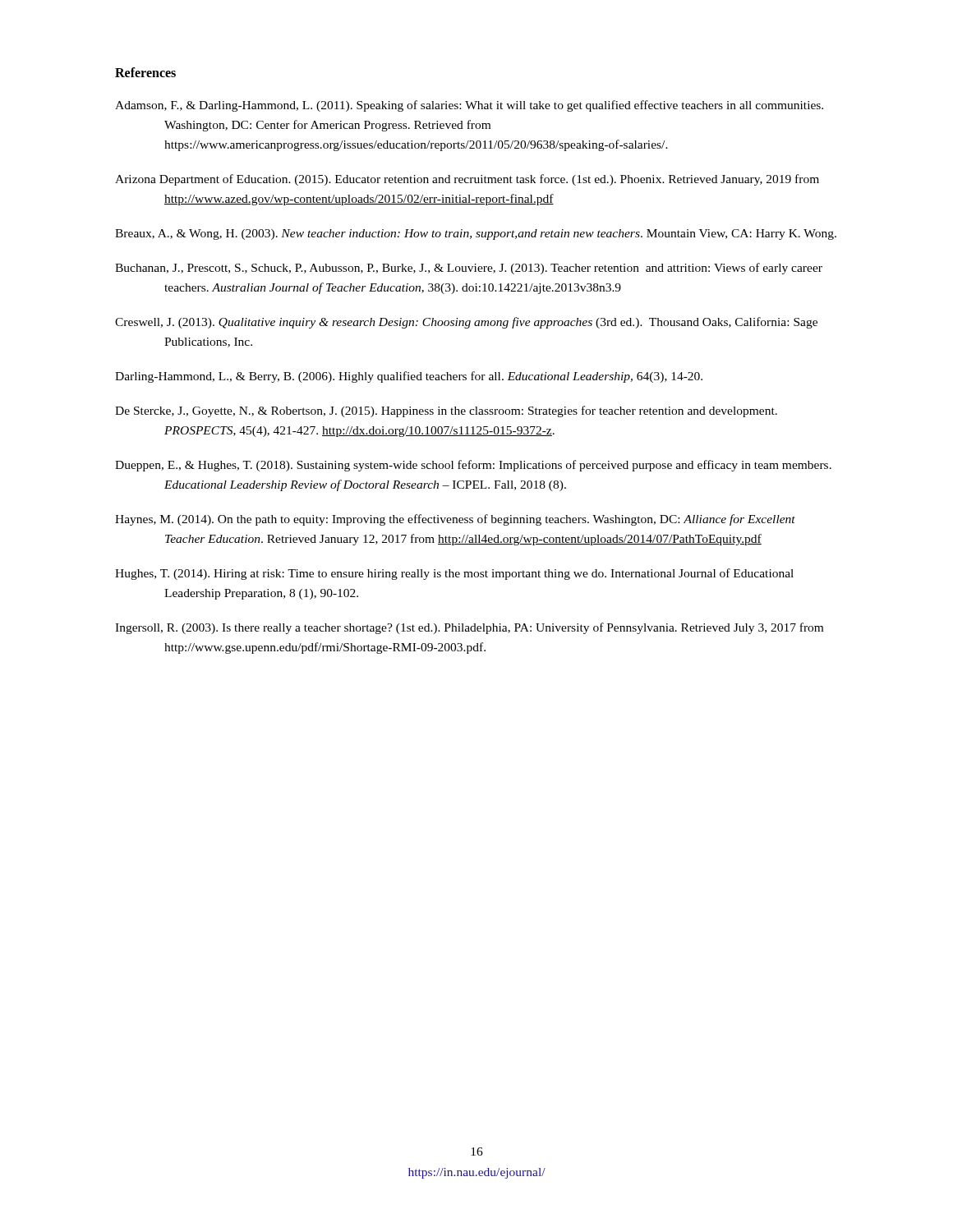The width and height of the screenshot is (953, 1232).
Task: Click on the list item containing "Breaux, A., & Wong, H. (2003). New"
Action: click(476, 233)
